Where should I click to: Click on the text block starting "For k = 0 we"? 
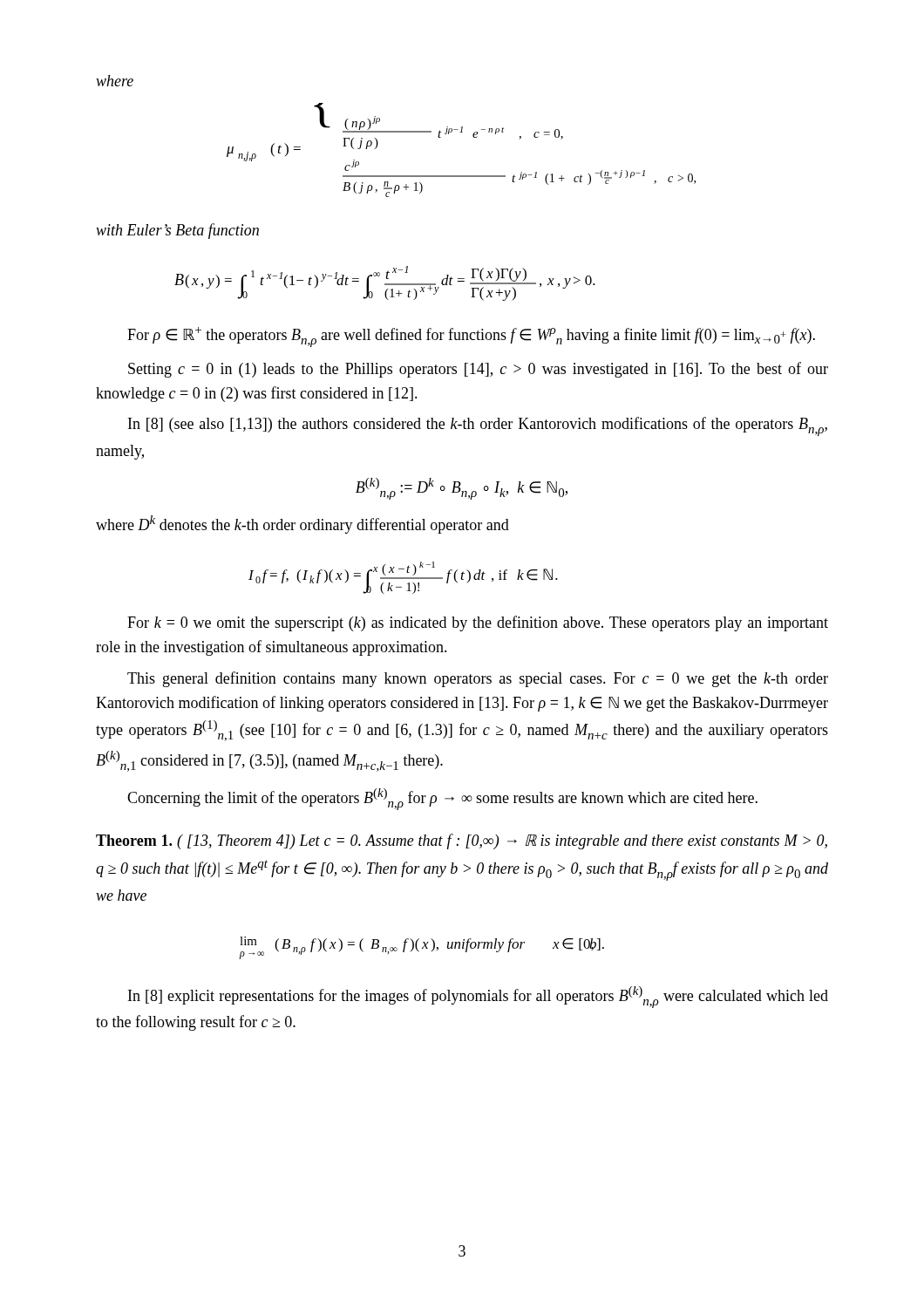tap(462, 635)
